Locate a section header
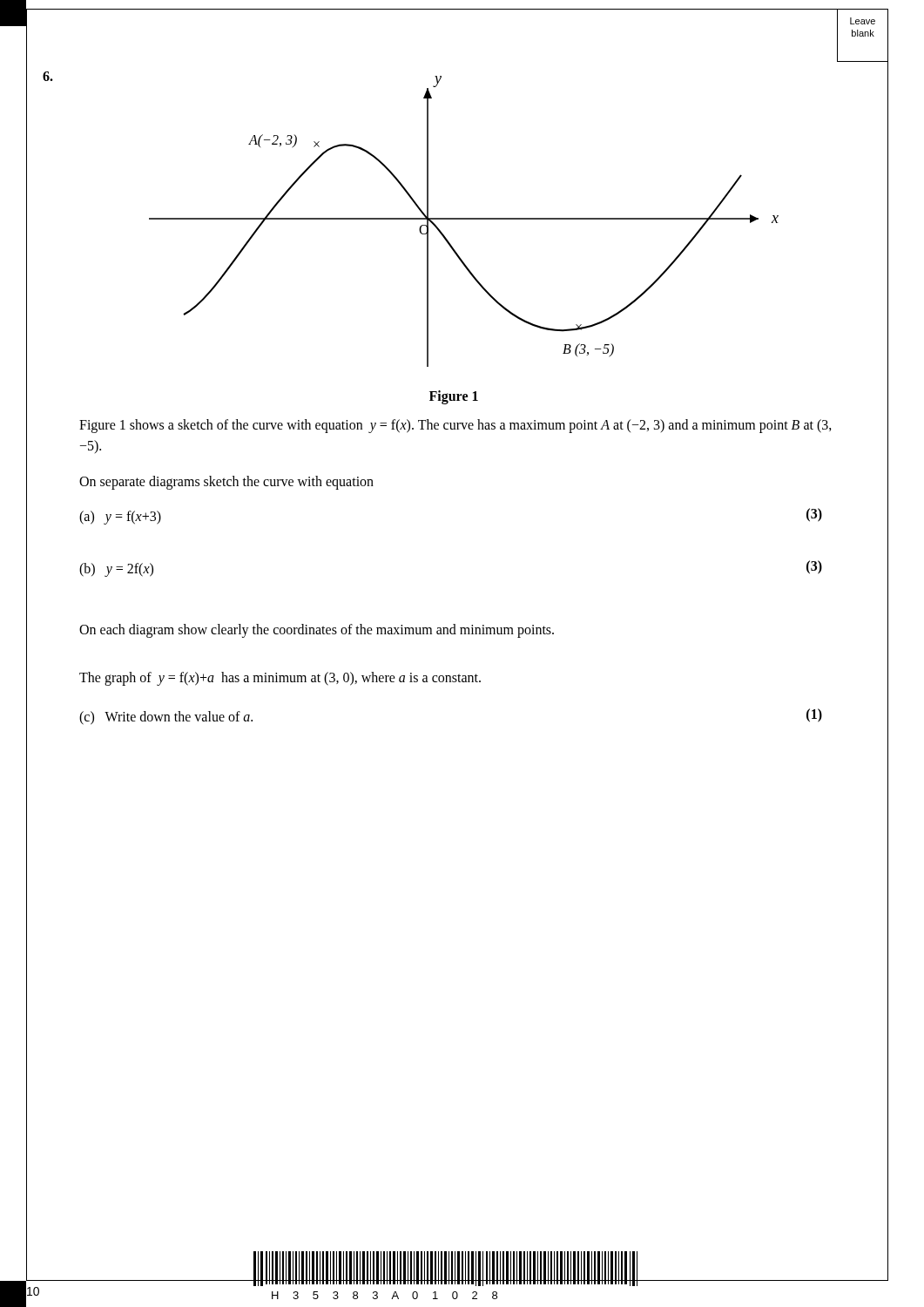924x1307 pixels. click(x=48, y=76)
